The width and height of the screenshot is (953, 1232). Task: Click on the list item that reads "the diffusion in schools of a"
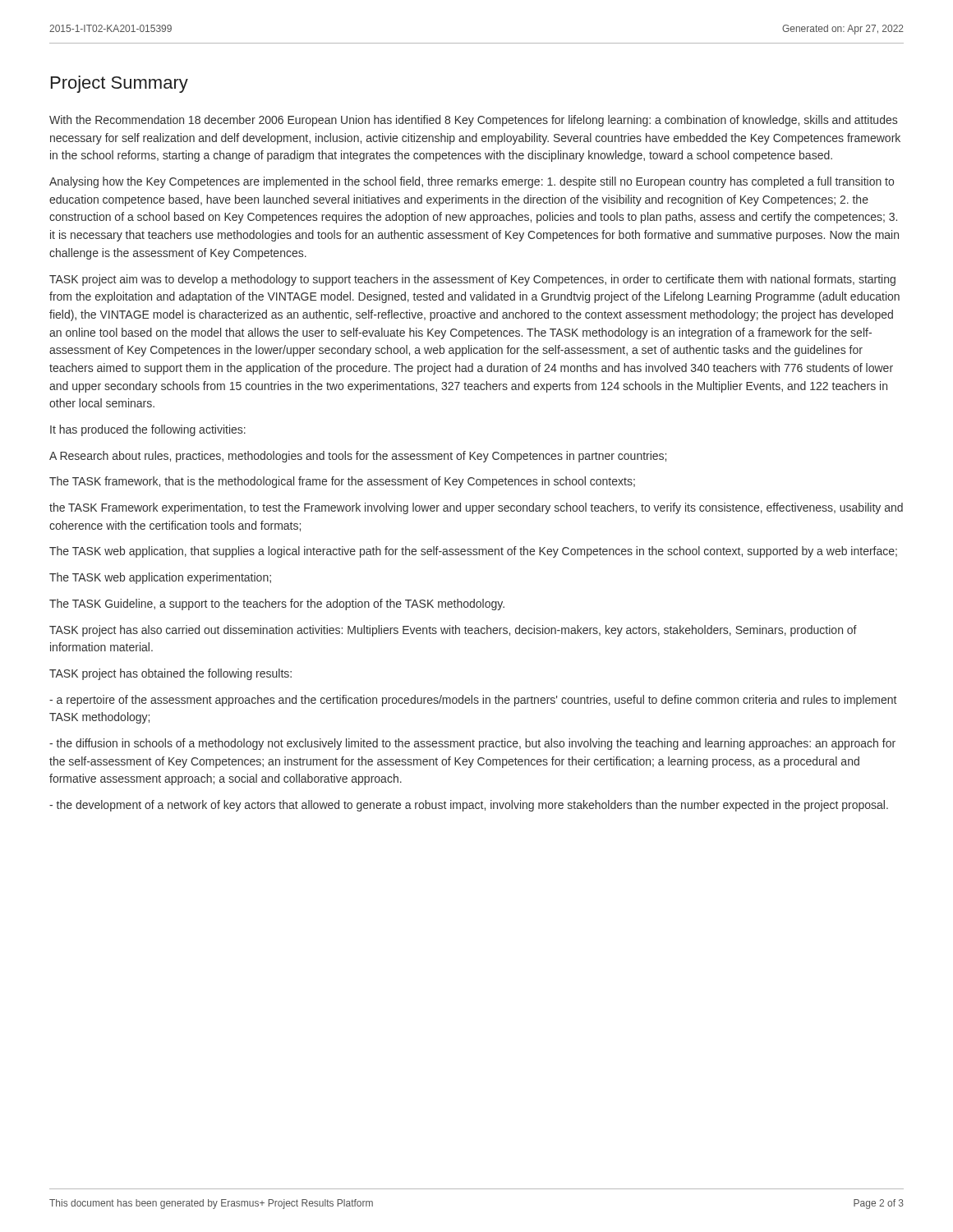coord(472,761)
